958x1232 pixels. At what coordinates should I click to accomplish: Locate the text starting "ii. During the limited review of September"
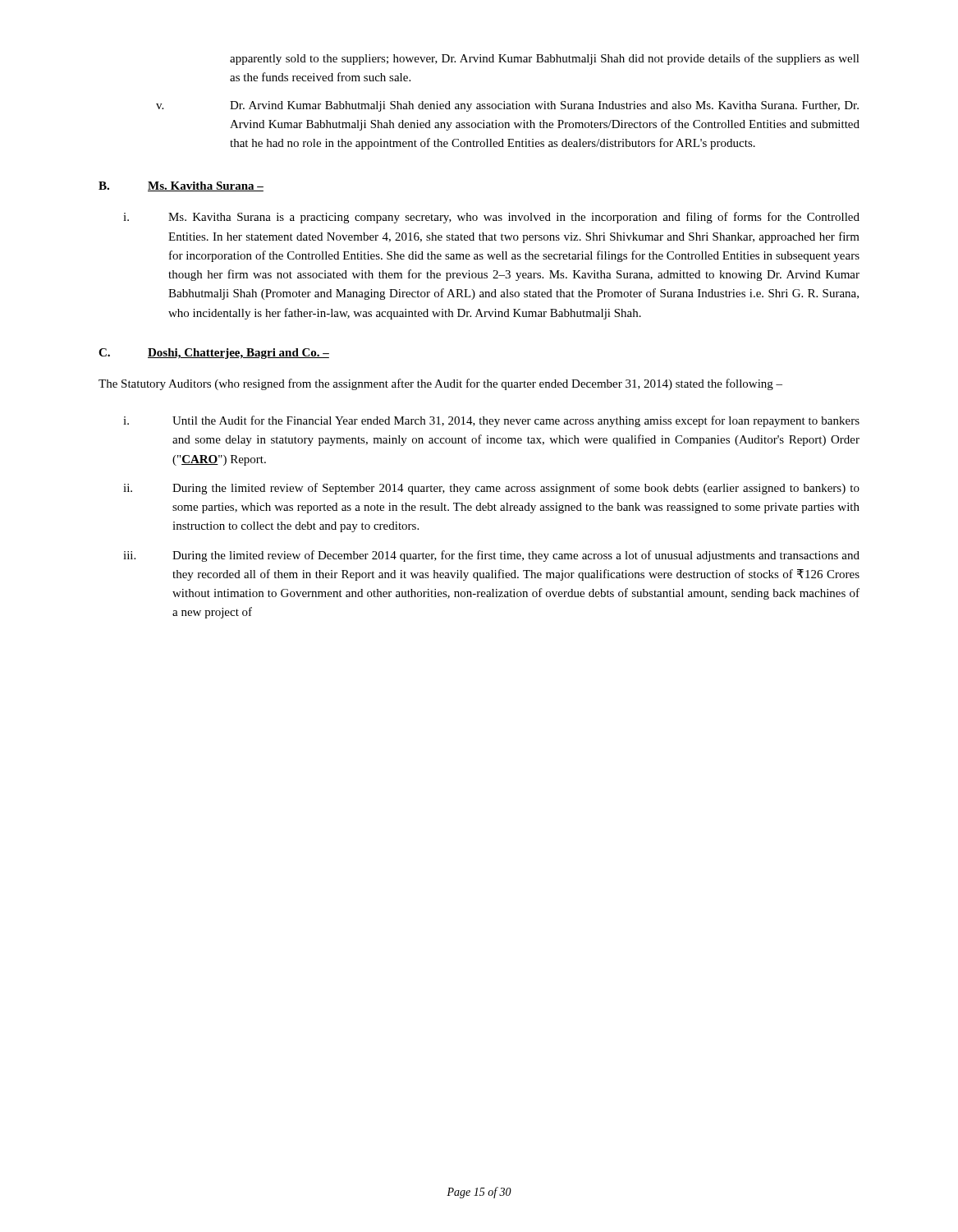pyautogui.click(x=491, y=507)
